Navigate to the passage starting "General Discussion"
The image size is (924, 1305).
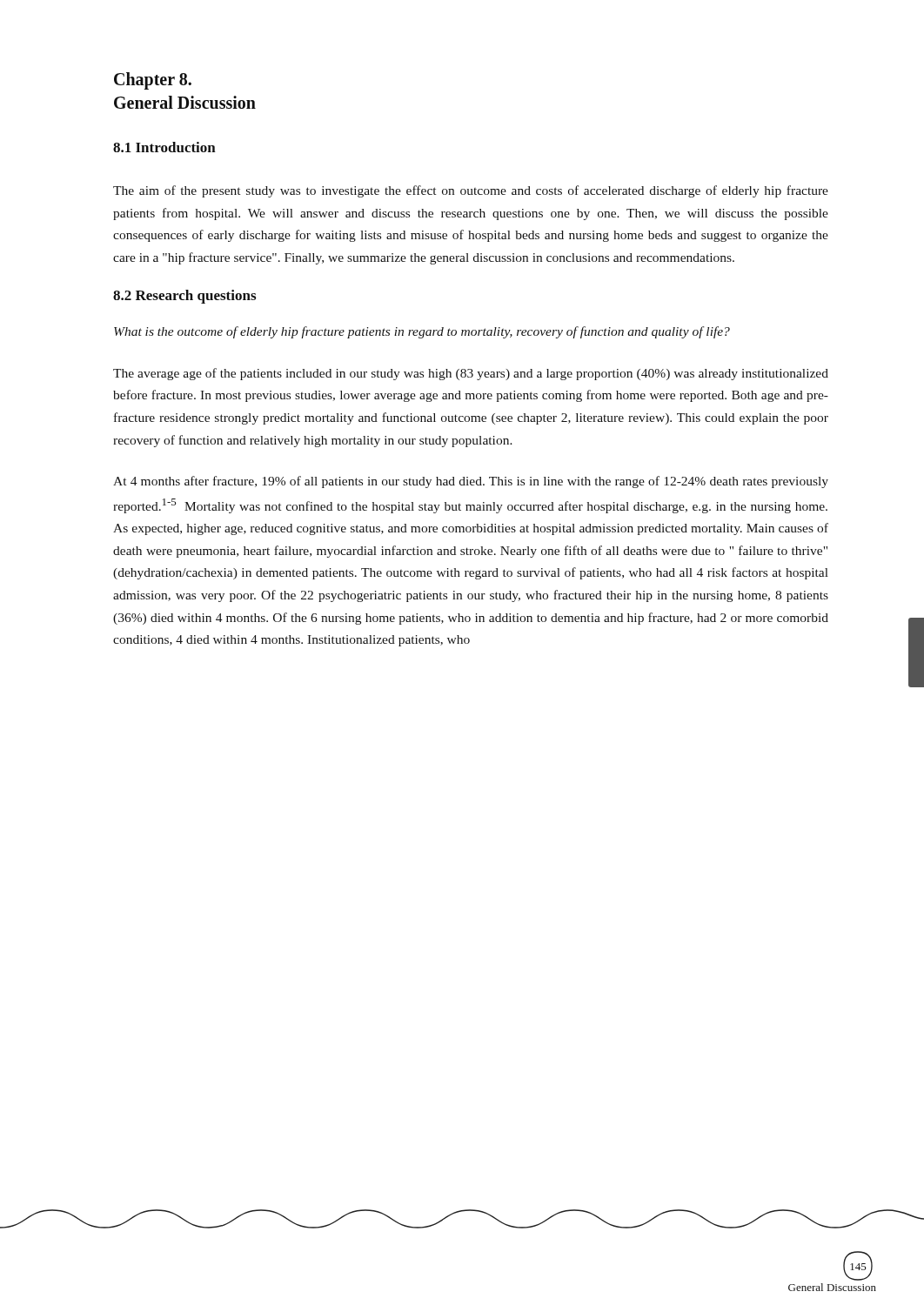(184, 103)
